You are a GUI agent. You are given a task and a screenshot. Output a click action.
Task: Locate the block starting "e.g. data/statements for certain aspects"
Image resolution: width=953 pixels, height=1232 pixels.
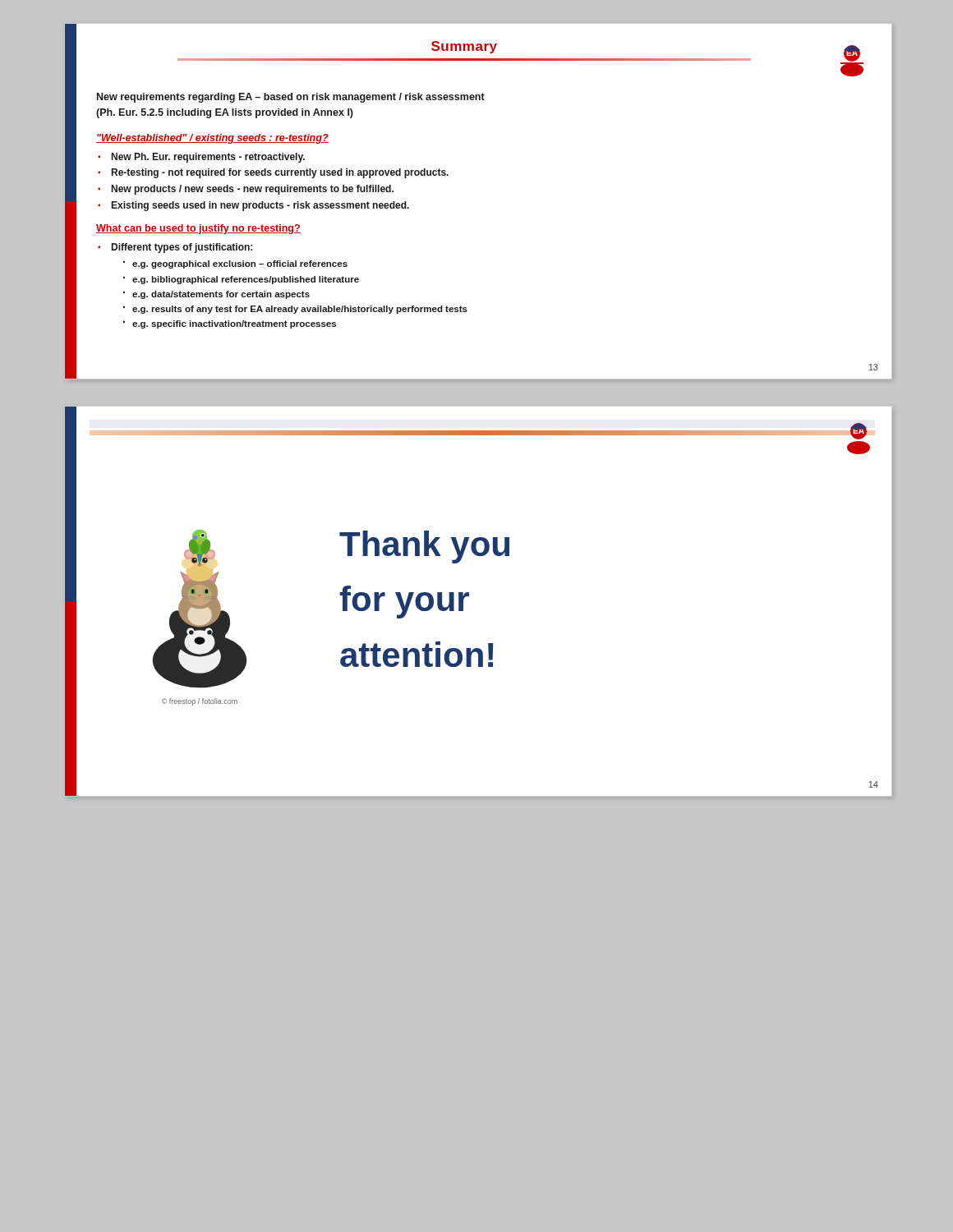click(221, 294)
